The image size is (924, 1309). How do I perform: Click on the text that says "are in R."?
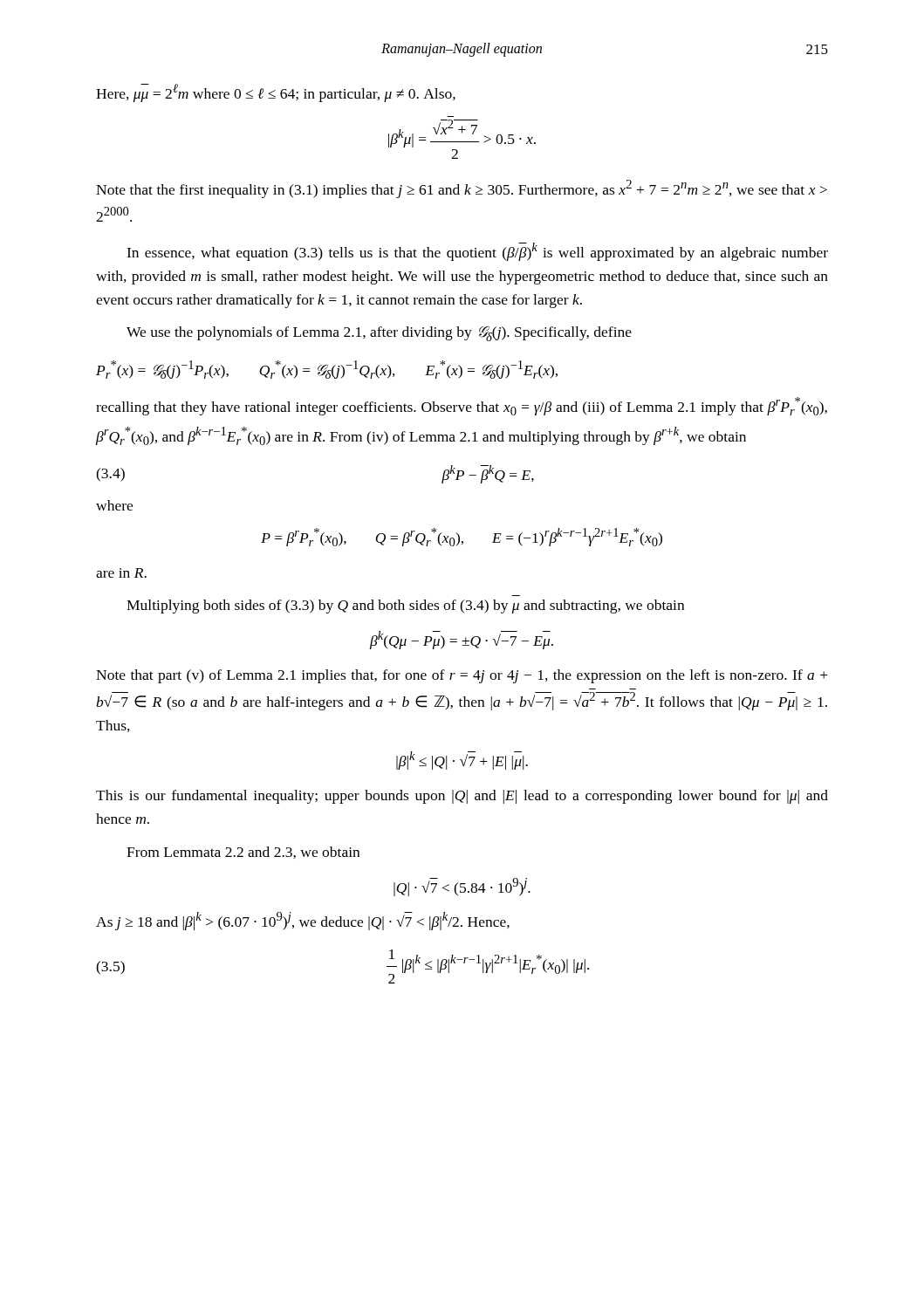coord(122,572)
